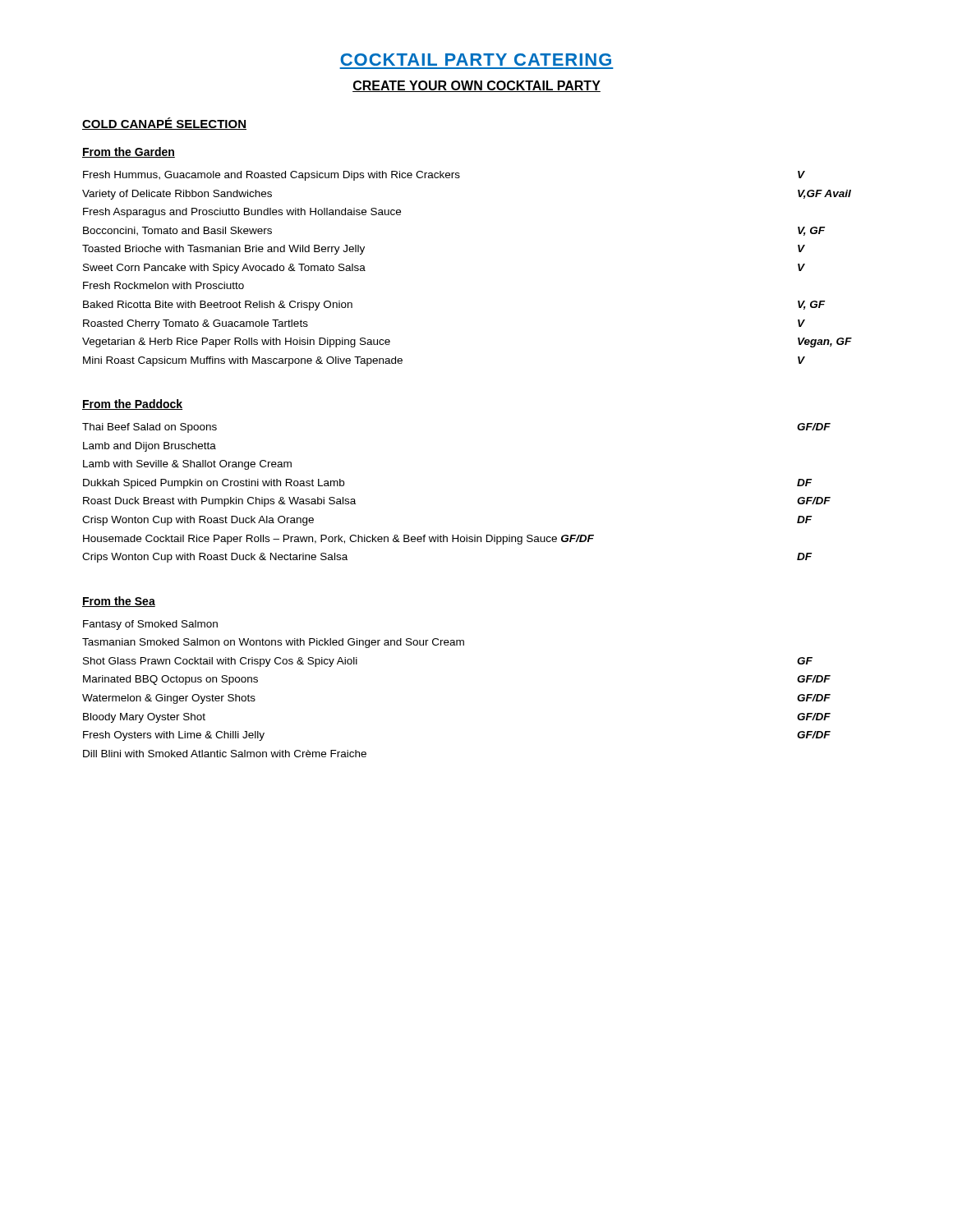953x1232 pixels.
Task: Select the text starting "Shot Glass Prawn Cocktail with Crispy"
Action: point(220,661)
